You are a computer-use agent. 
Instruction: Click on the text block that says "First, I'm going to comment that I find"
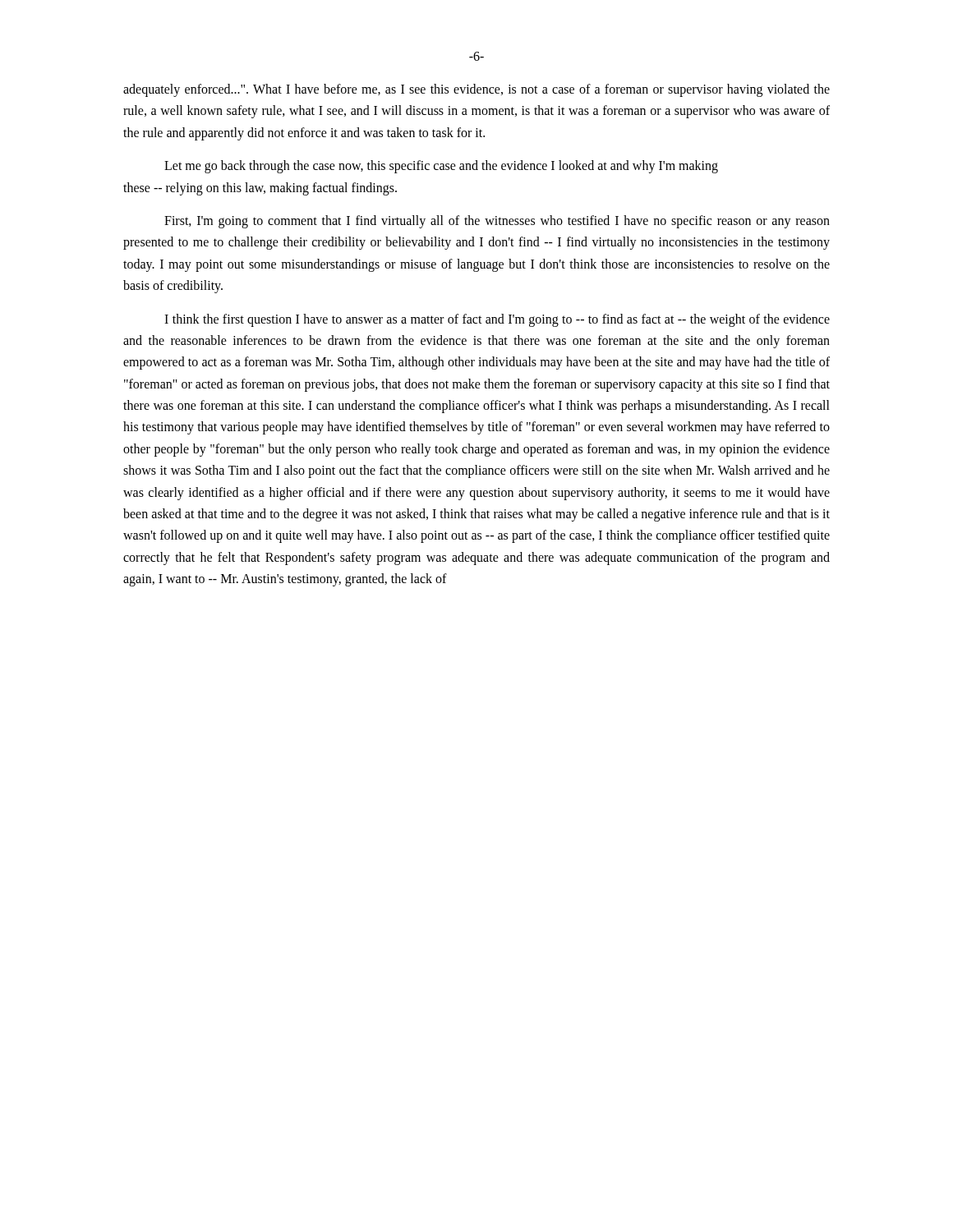click(476, 253)
